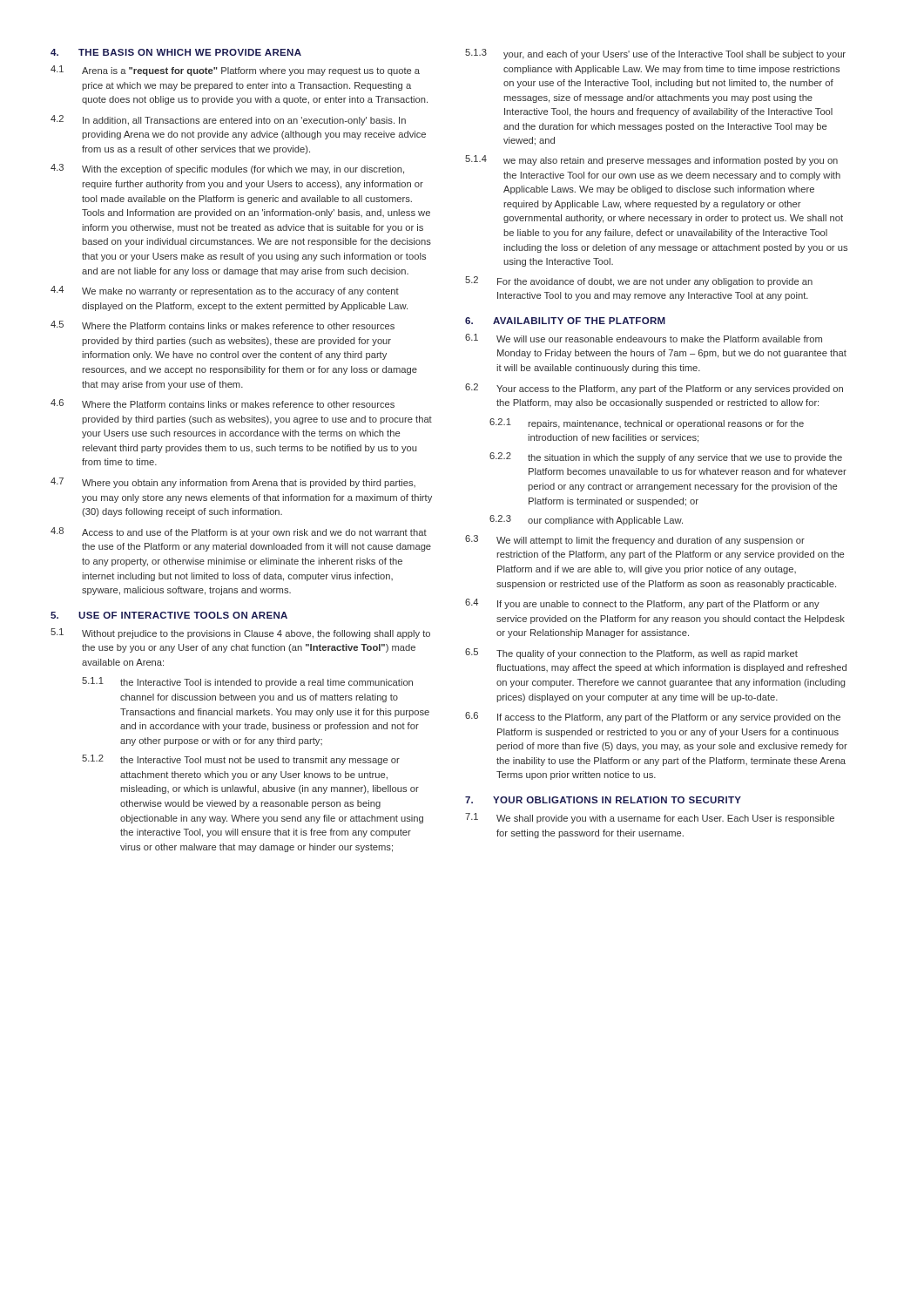Locate the list item with the text "5.1.1 the Interactive Tool is intended to provide"
This screenshot has height=1307, width=924.
tap(258, 712)
